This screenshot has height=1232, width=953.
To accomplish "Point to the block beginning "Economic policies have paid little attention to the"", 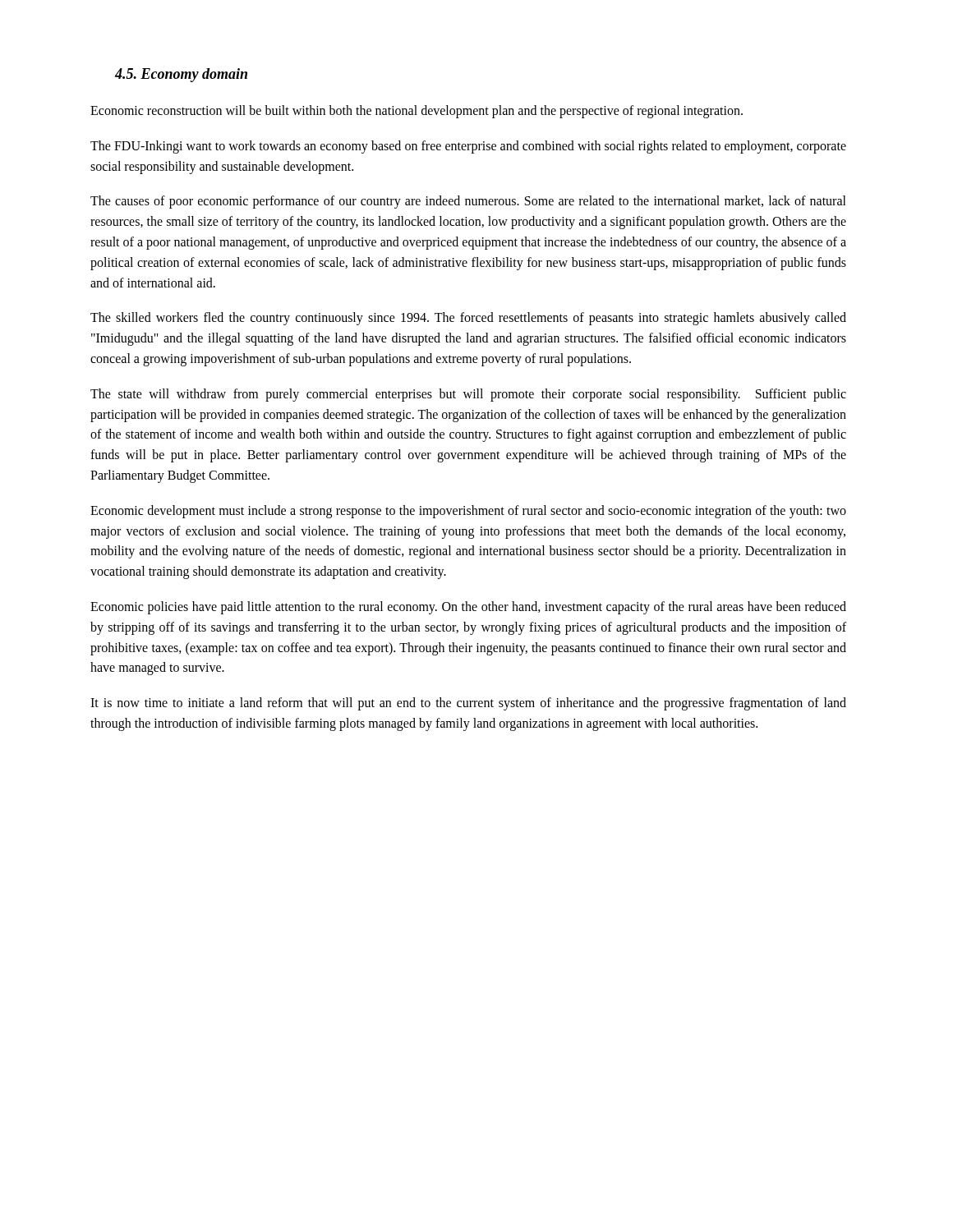I will pyautogui.click(x=468, y=637).
